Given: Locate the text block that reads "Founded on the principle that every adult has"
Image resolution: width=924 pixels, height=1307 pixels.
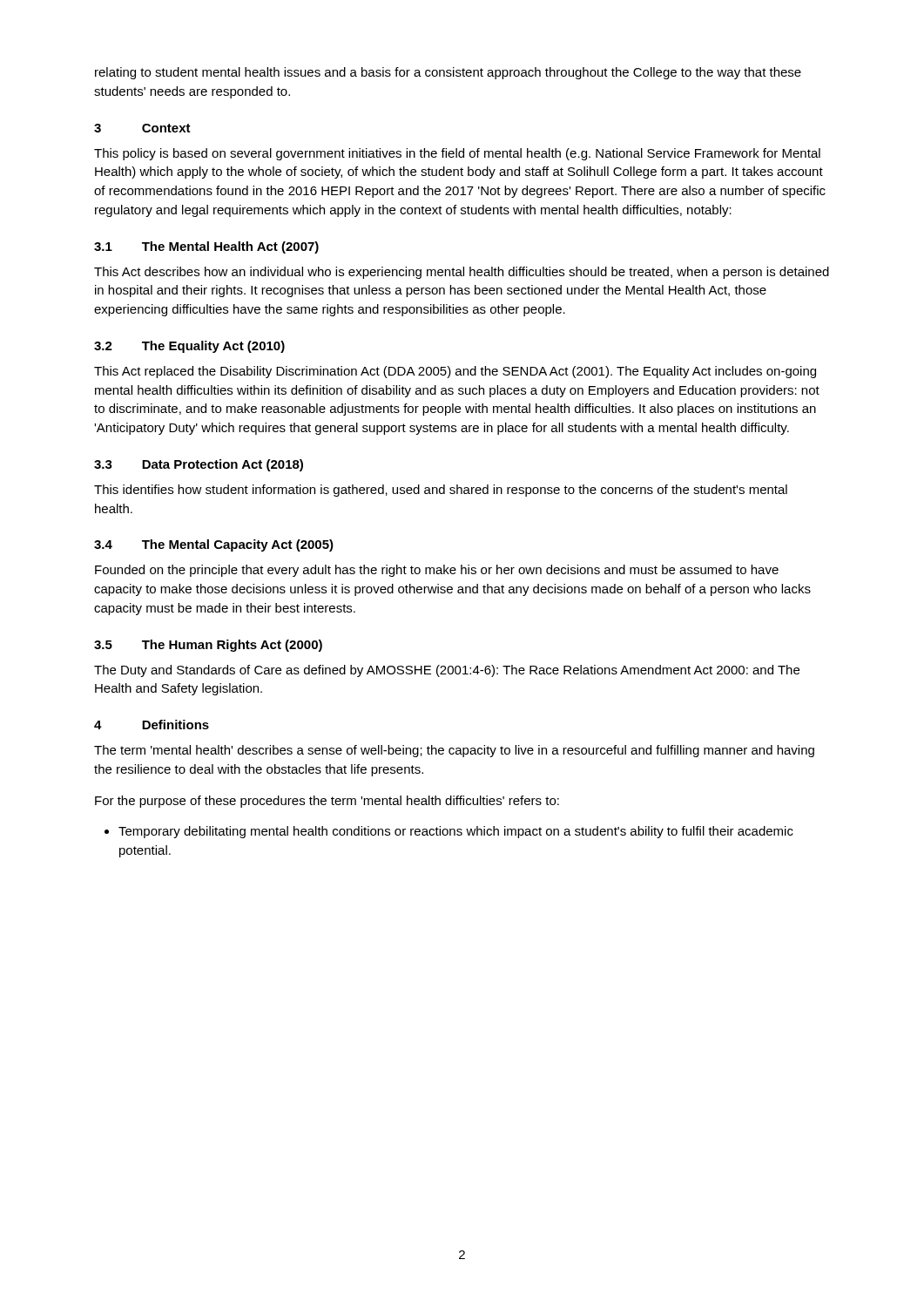Looking at the screenshot, I should (462, 589).
